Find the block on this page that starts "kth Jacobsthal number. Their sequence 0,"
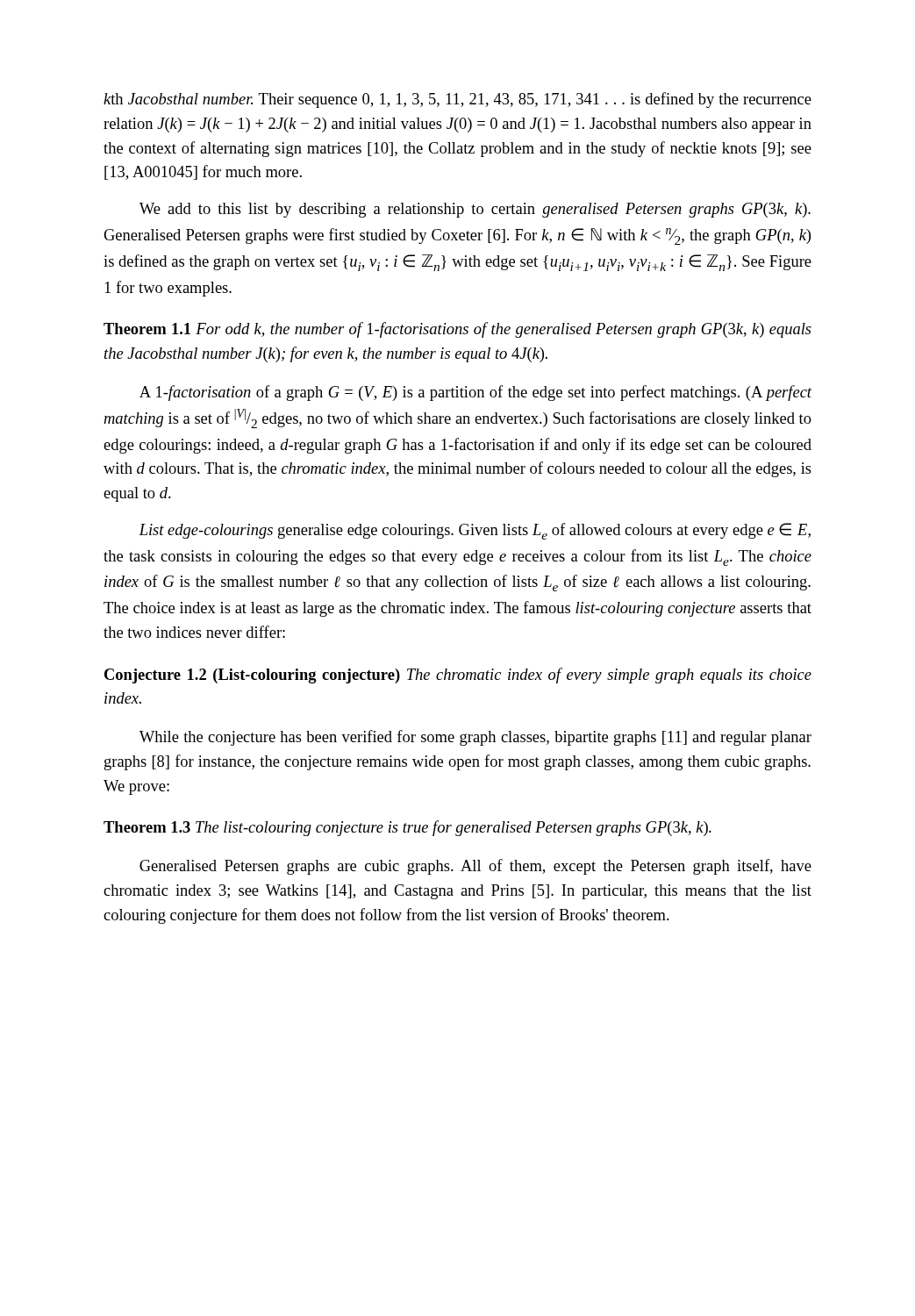This screenshot has width=915, height=1316. (x=458, y=136)
